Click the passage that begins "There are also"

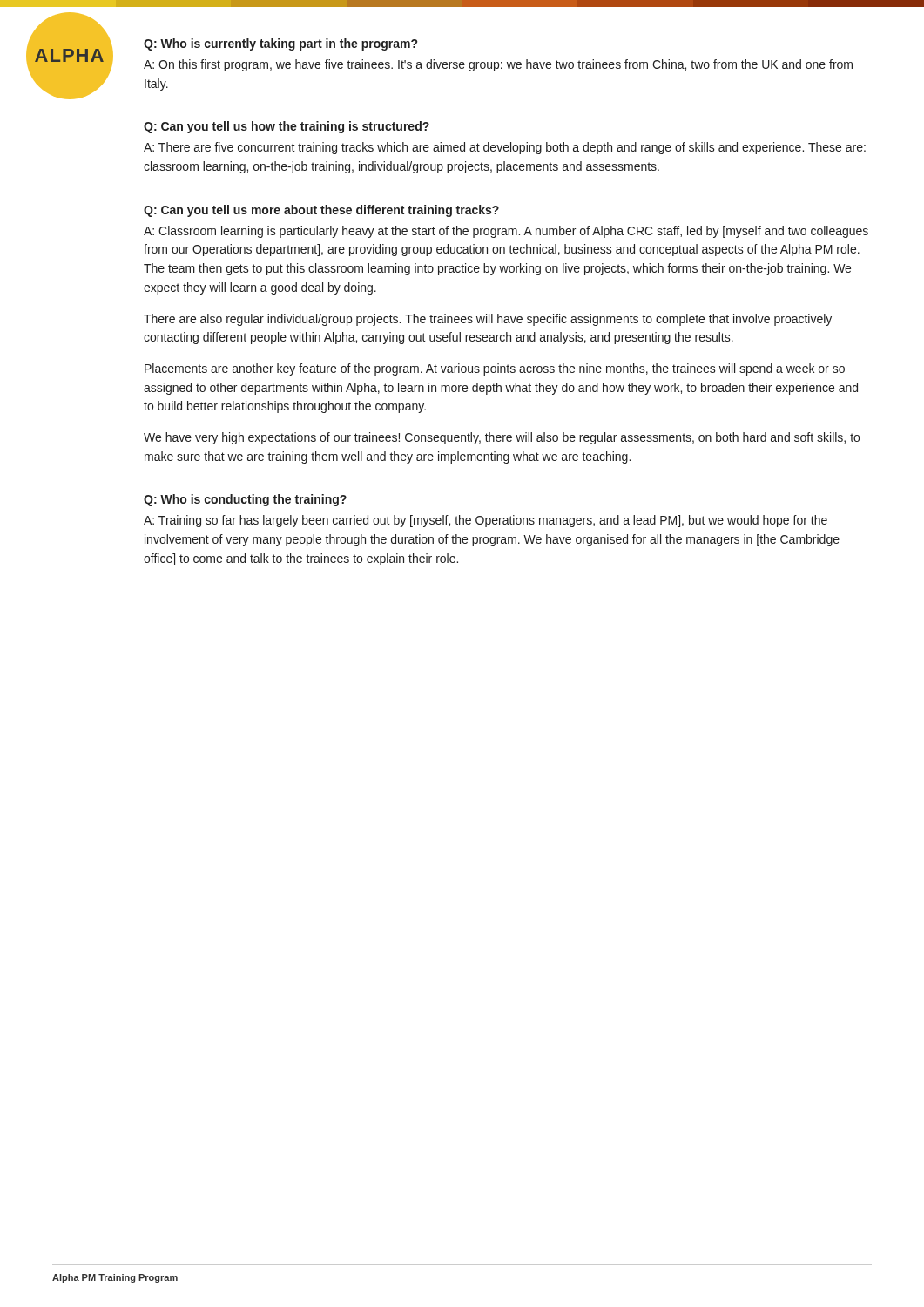coord(488,328)
